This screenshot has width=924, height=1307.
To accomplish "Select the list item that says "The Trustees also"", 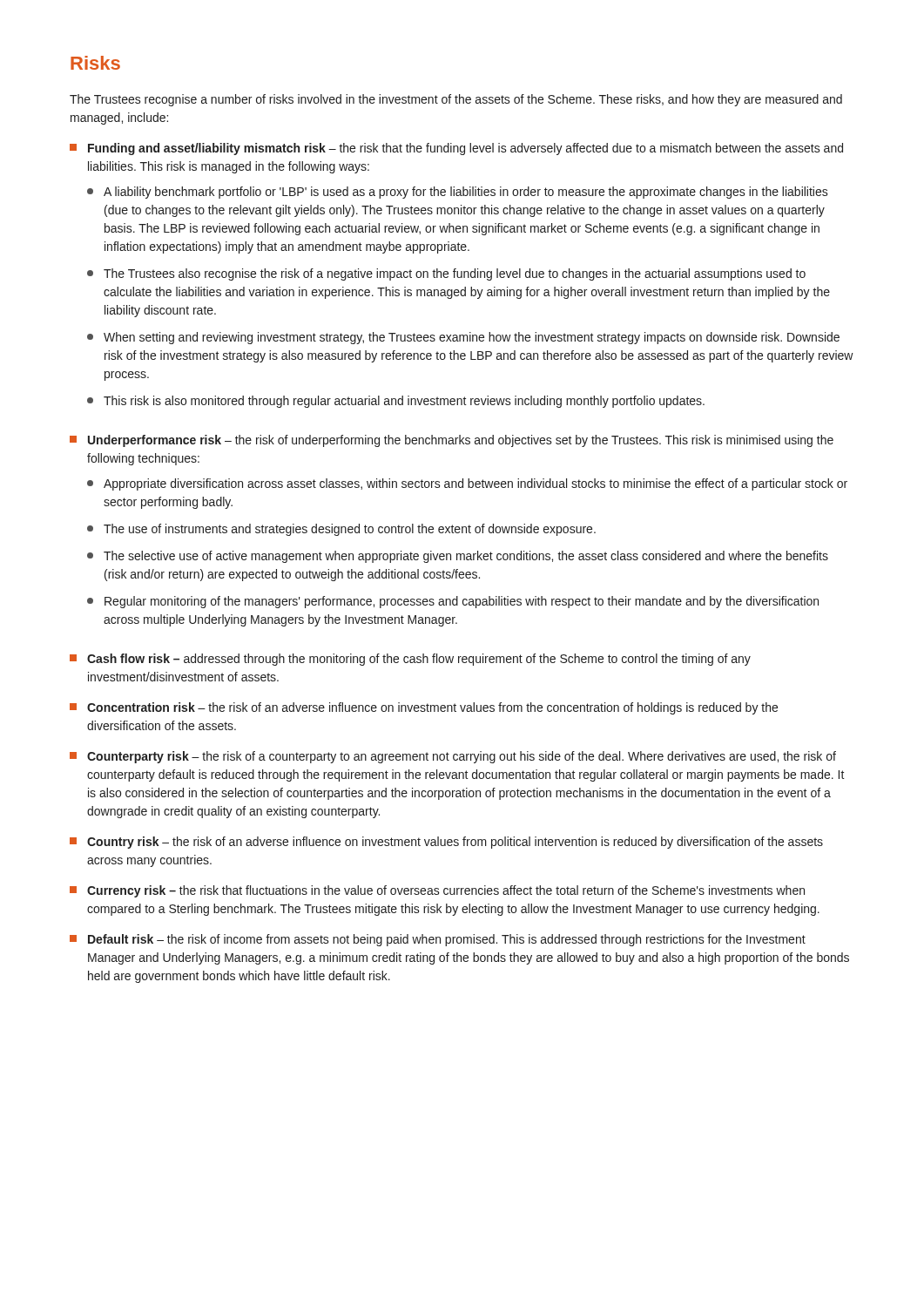I will (x=471, y=292).
